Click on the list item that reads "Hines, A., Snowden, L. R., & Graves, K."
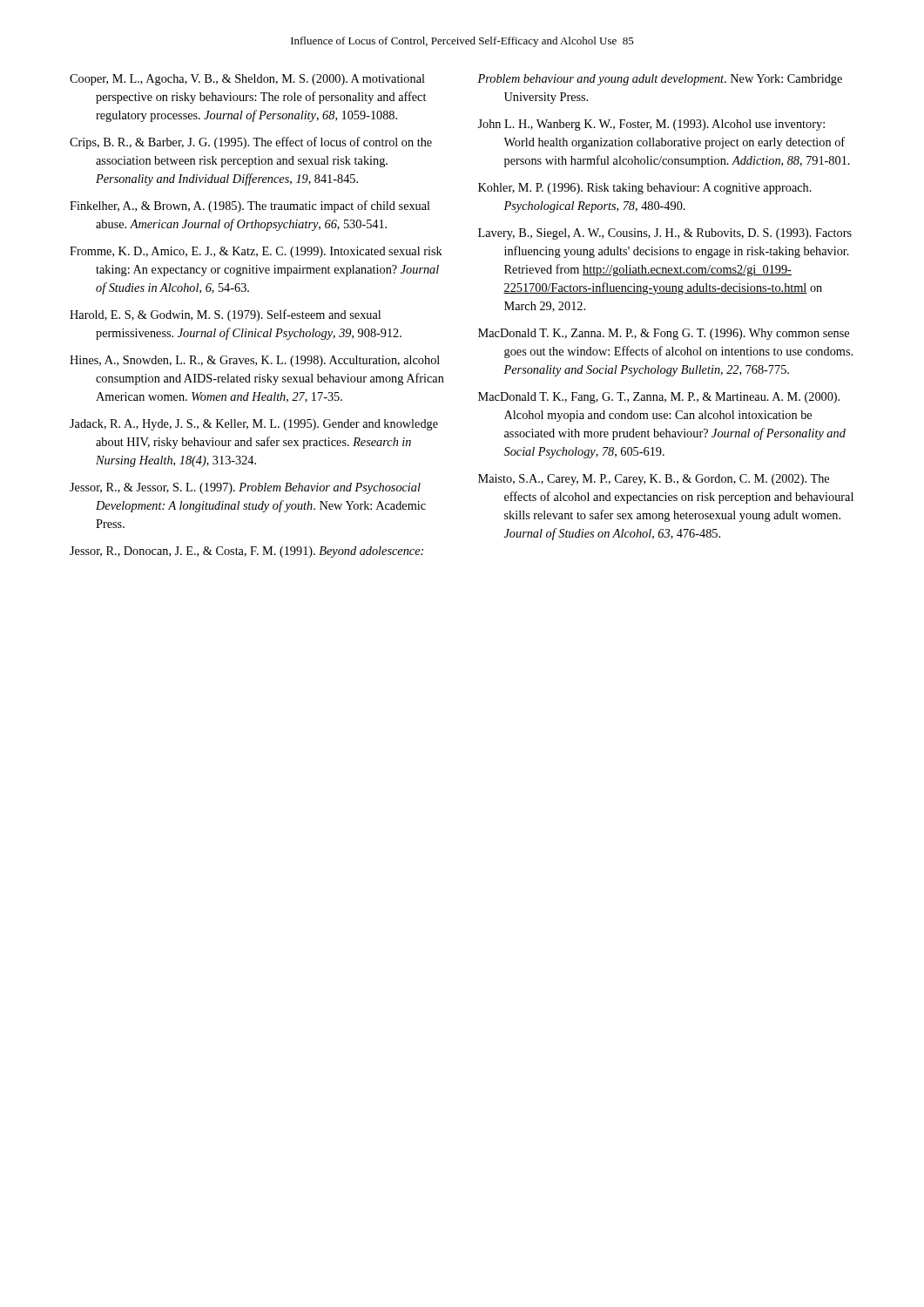 pyautogui.click(x=257, y=378)
